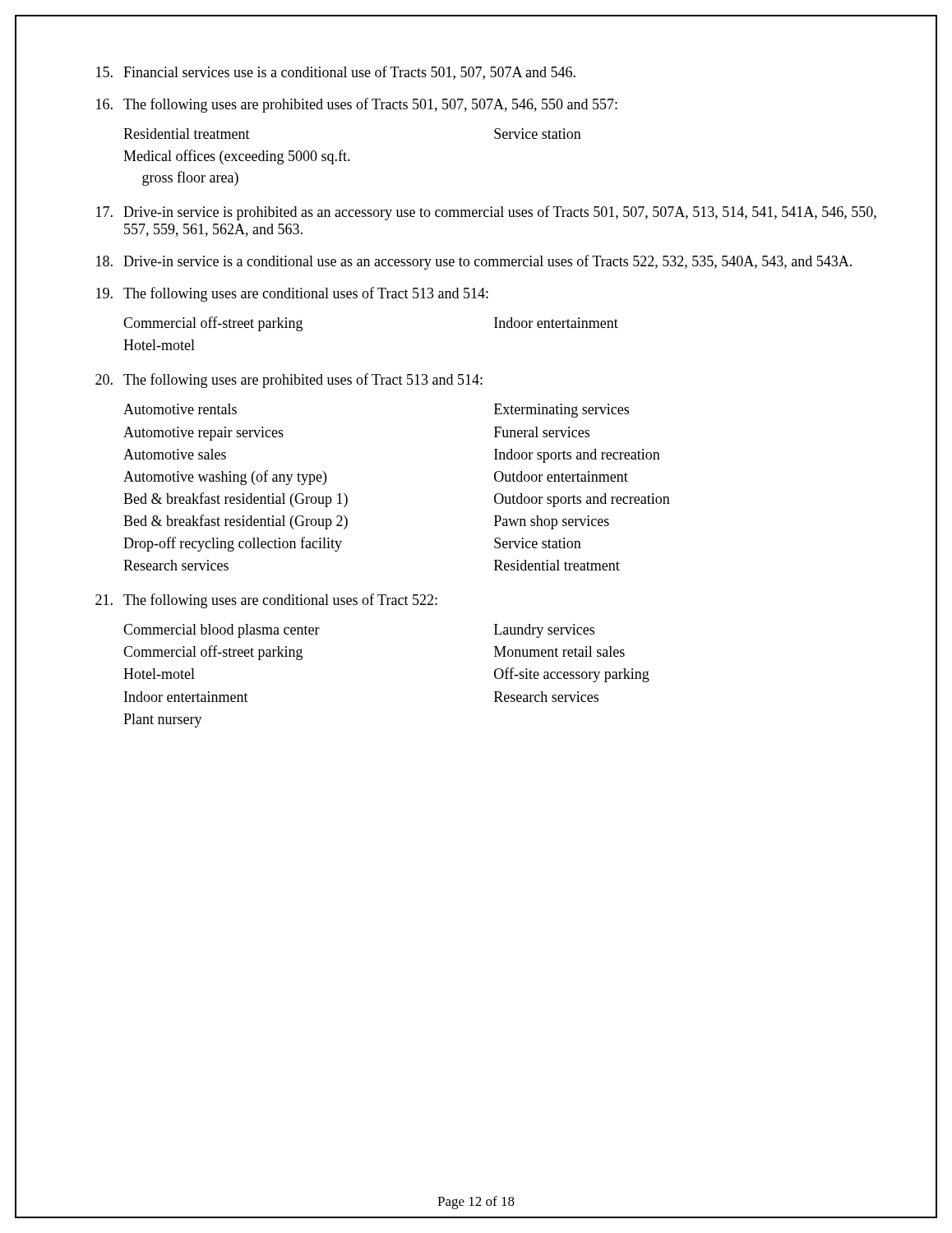The height and width of the screenshot is (1233, 952).
Task: Locate the block of text that opens with "19. The following uses"
Action: (484, 321)
